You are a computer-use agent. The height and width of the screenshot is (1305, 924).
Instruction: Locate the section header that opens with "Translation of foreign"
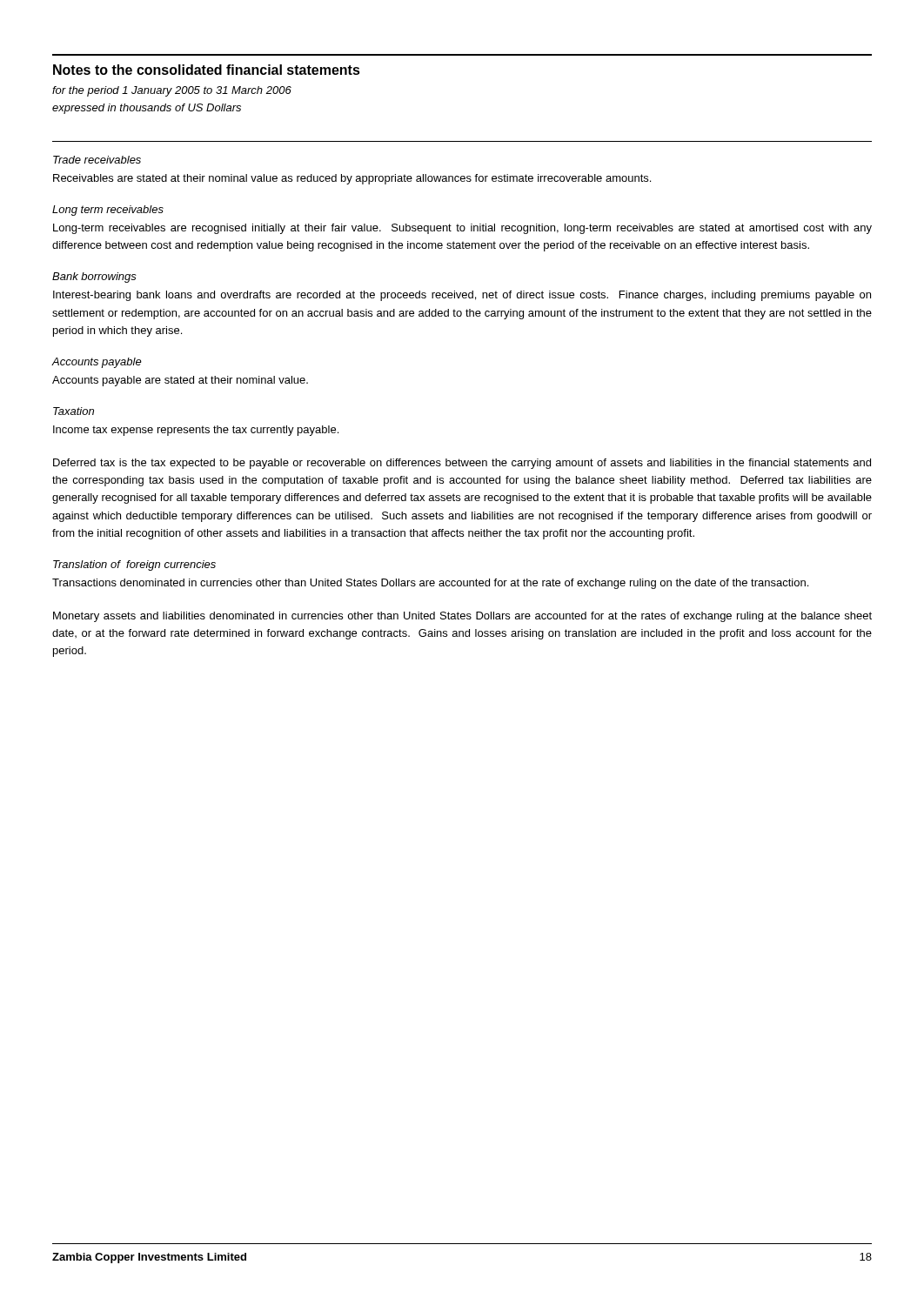pos(134,564)
